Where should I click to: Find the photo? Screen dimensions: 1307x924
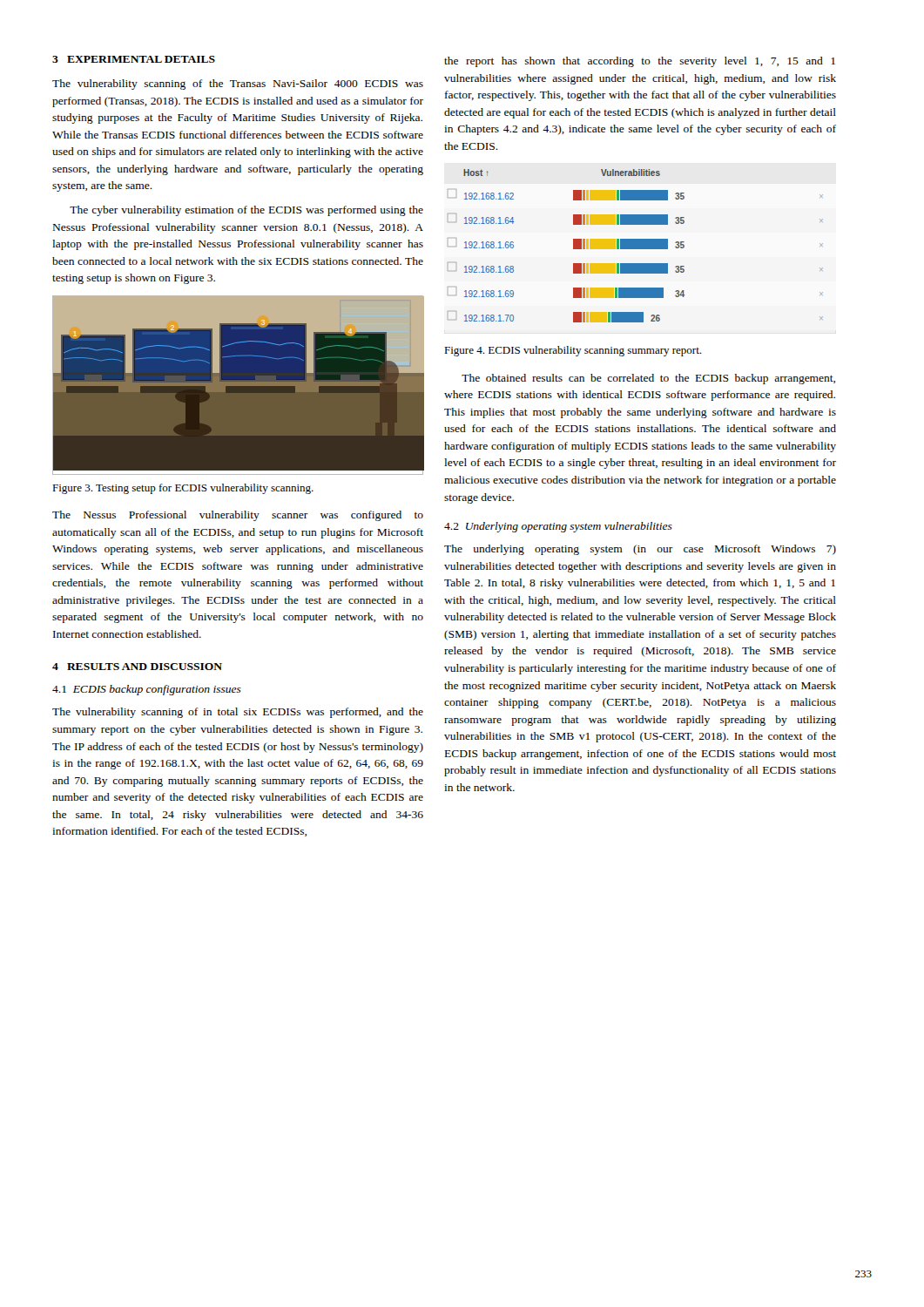tap(238, 385)
